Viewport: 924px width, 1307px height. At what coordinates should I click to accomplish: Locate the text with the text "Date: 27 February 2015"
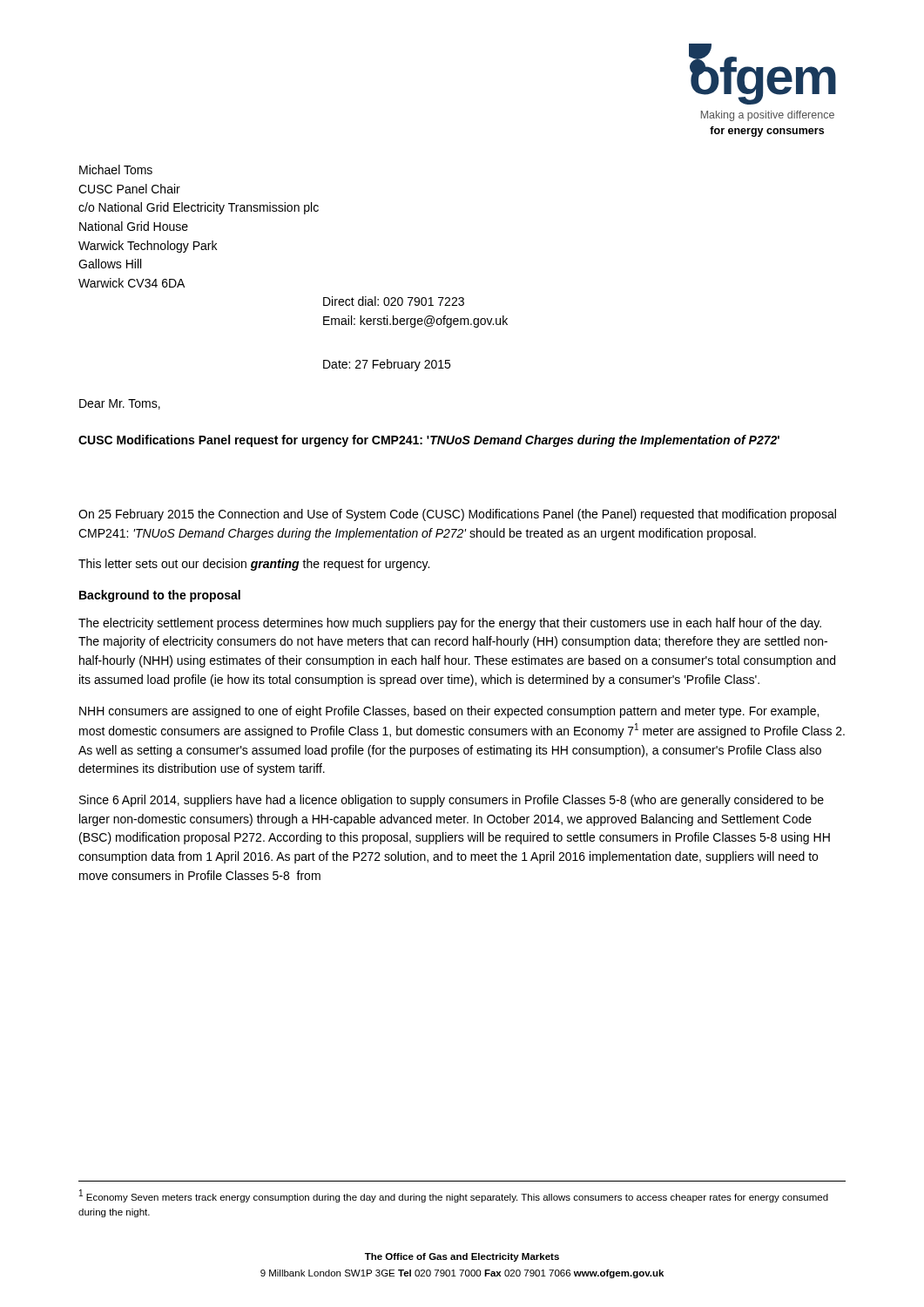pos(387,364)
